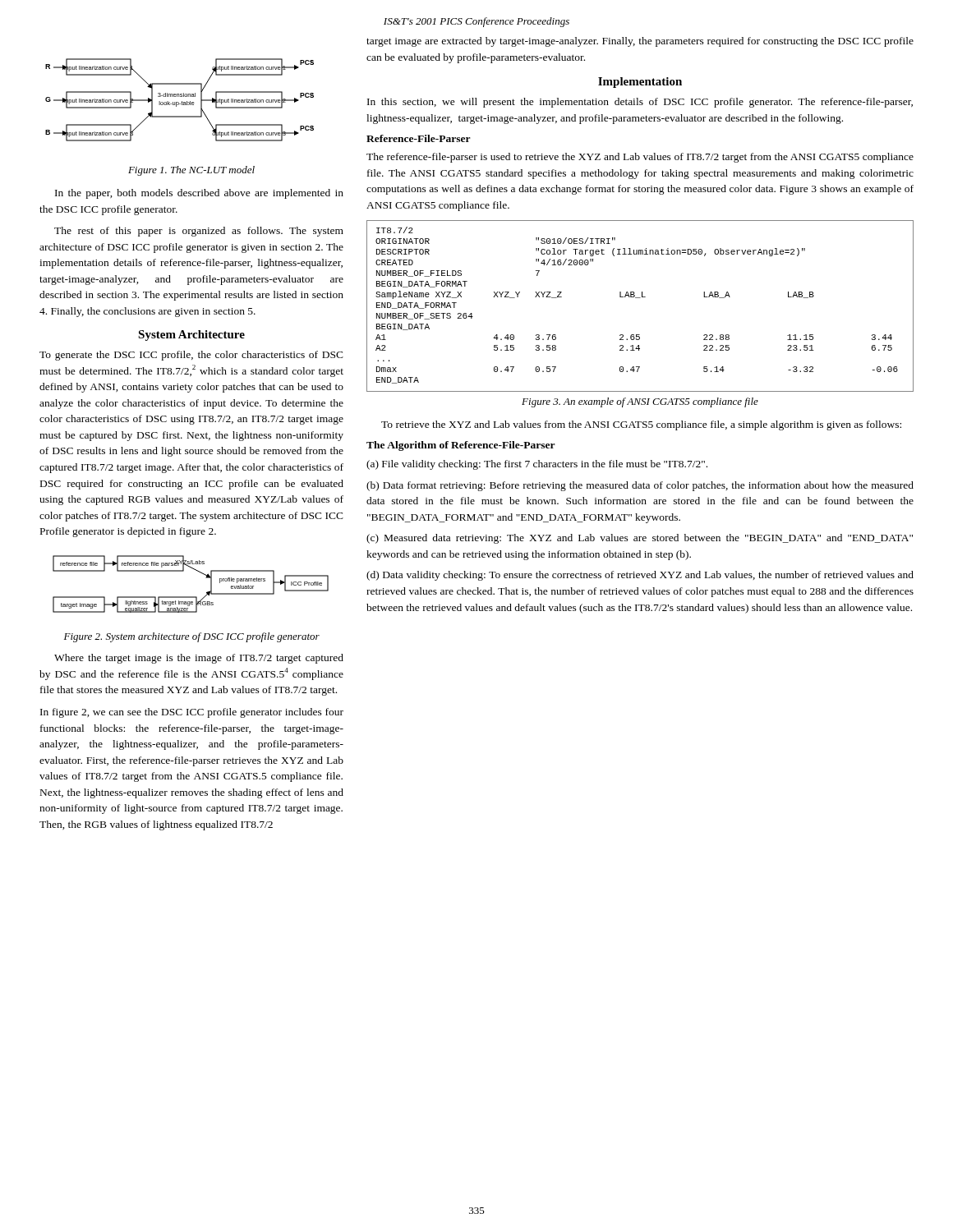Find the list item with the text "(a) File validity"
953x1232 pixels.
[537, 464]
